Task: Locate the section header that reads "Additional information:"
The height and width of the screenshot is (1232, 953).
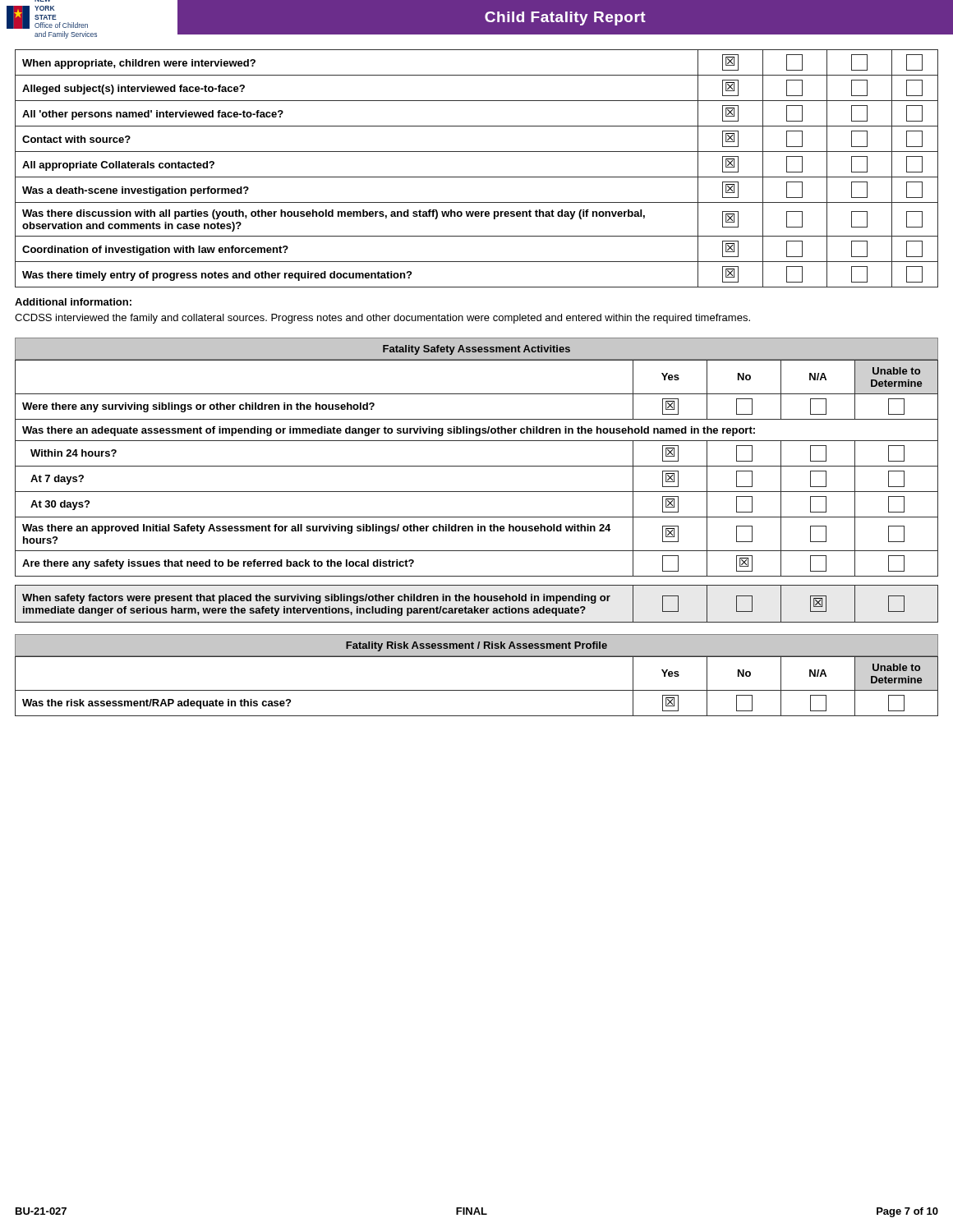Action: click(x=74, y=302)
